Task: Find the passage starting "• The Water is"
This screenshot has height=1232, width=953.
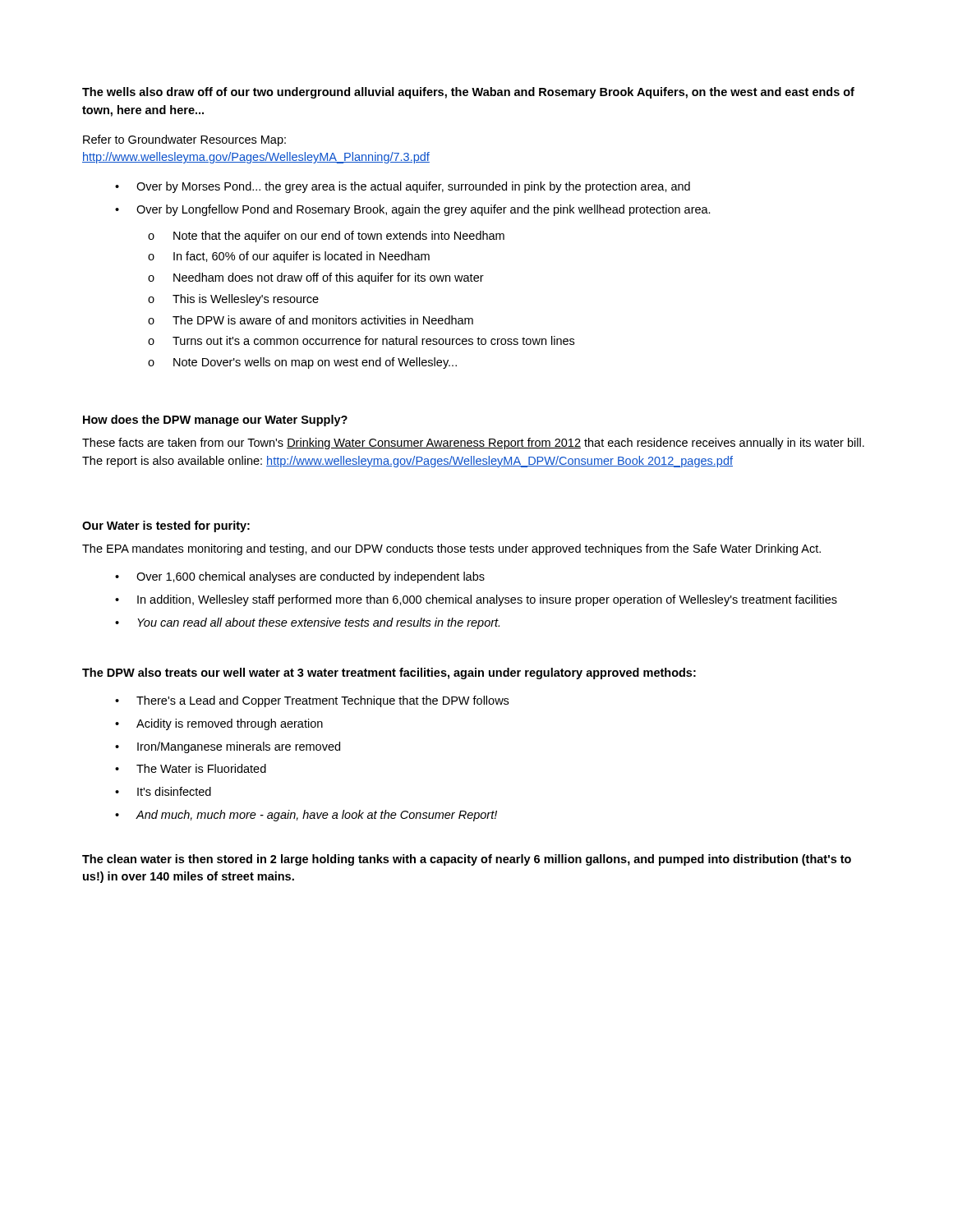Action: click(x=191, y=768)
